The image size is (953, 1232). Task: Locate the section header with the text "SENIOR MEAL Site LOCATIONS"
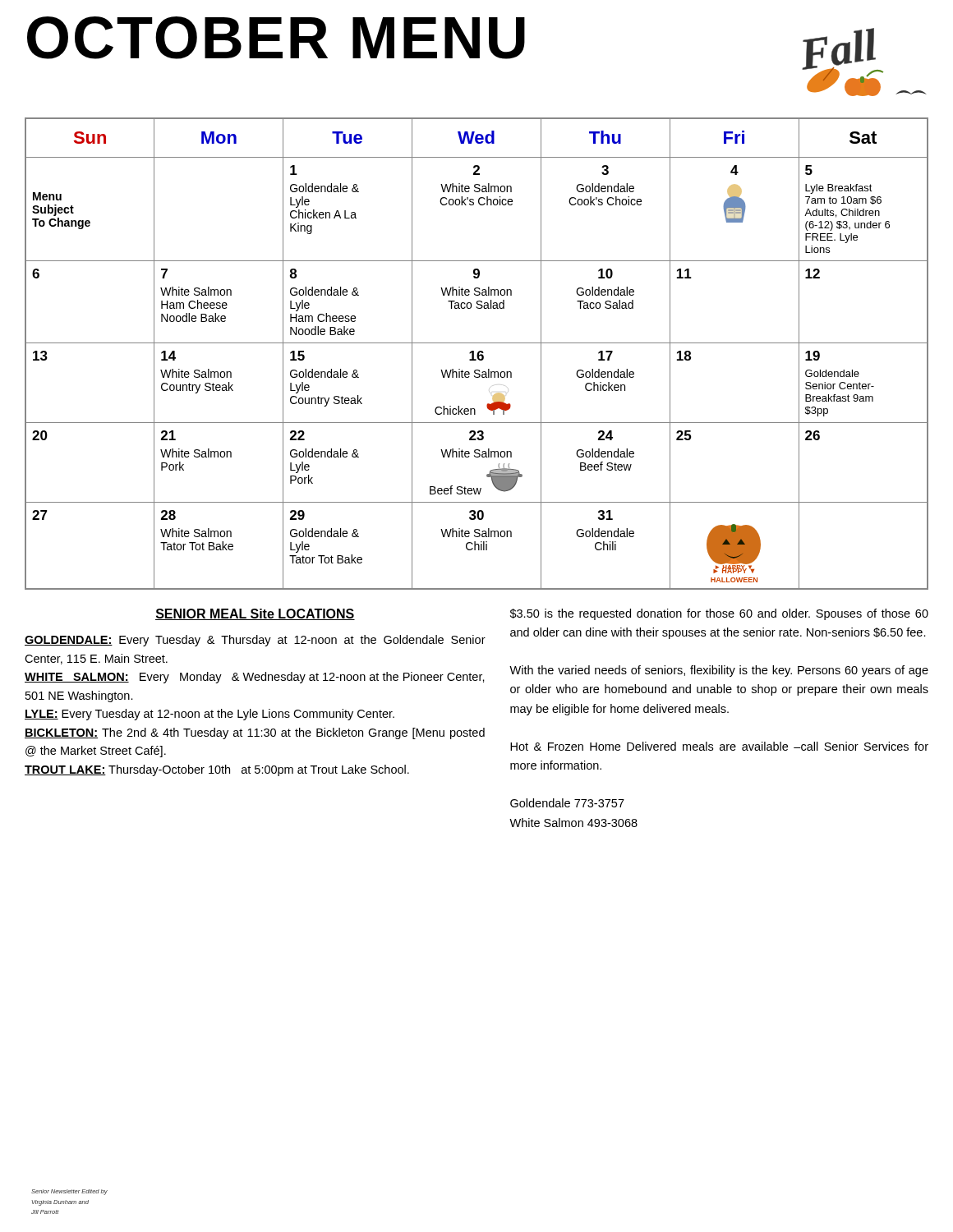coord(255,614)
